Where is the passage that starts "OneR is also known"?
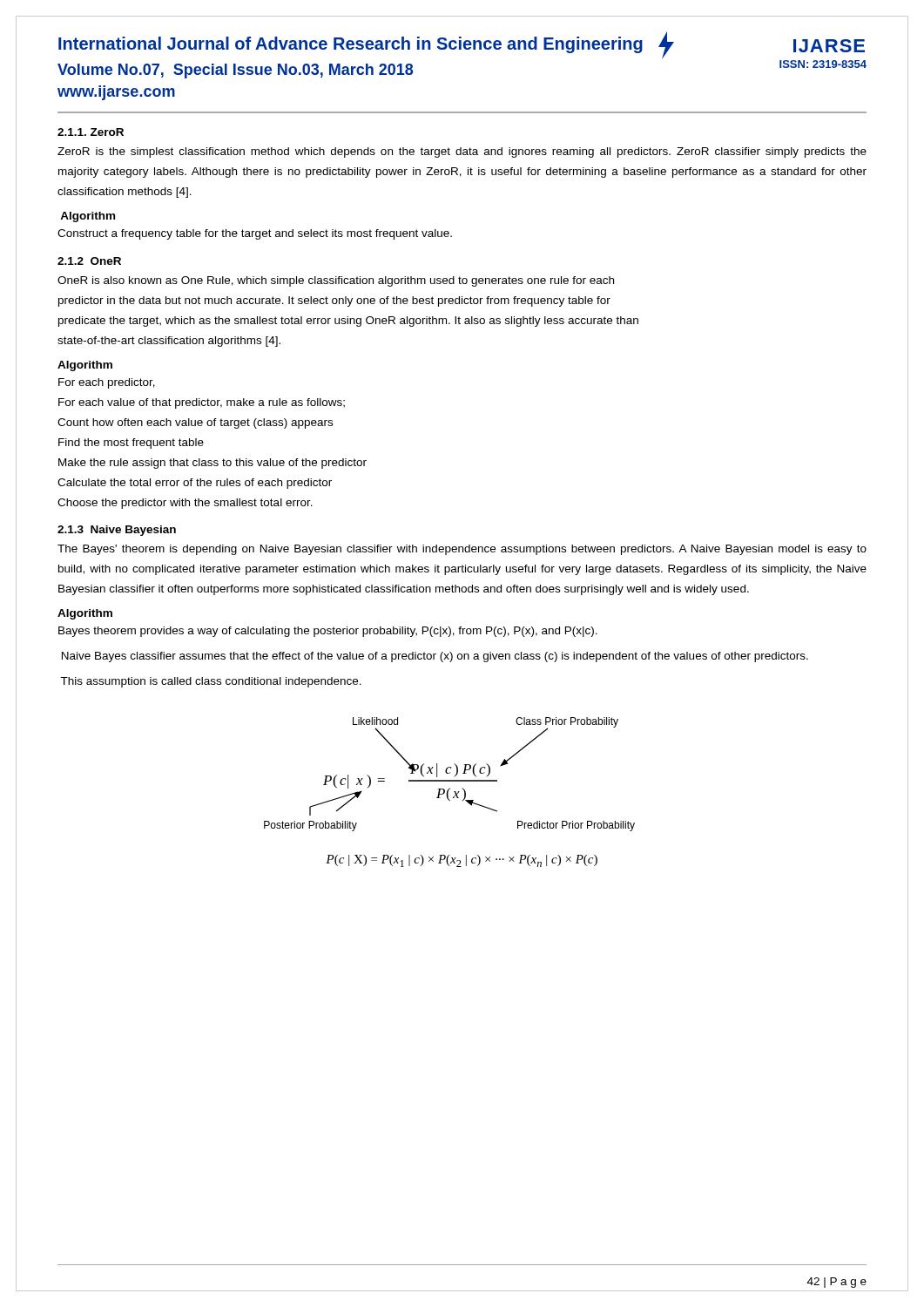Image resolution: width=924 pixels, height=1307 pixels. tap(348, 310)
